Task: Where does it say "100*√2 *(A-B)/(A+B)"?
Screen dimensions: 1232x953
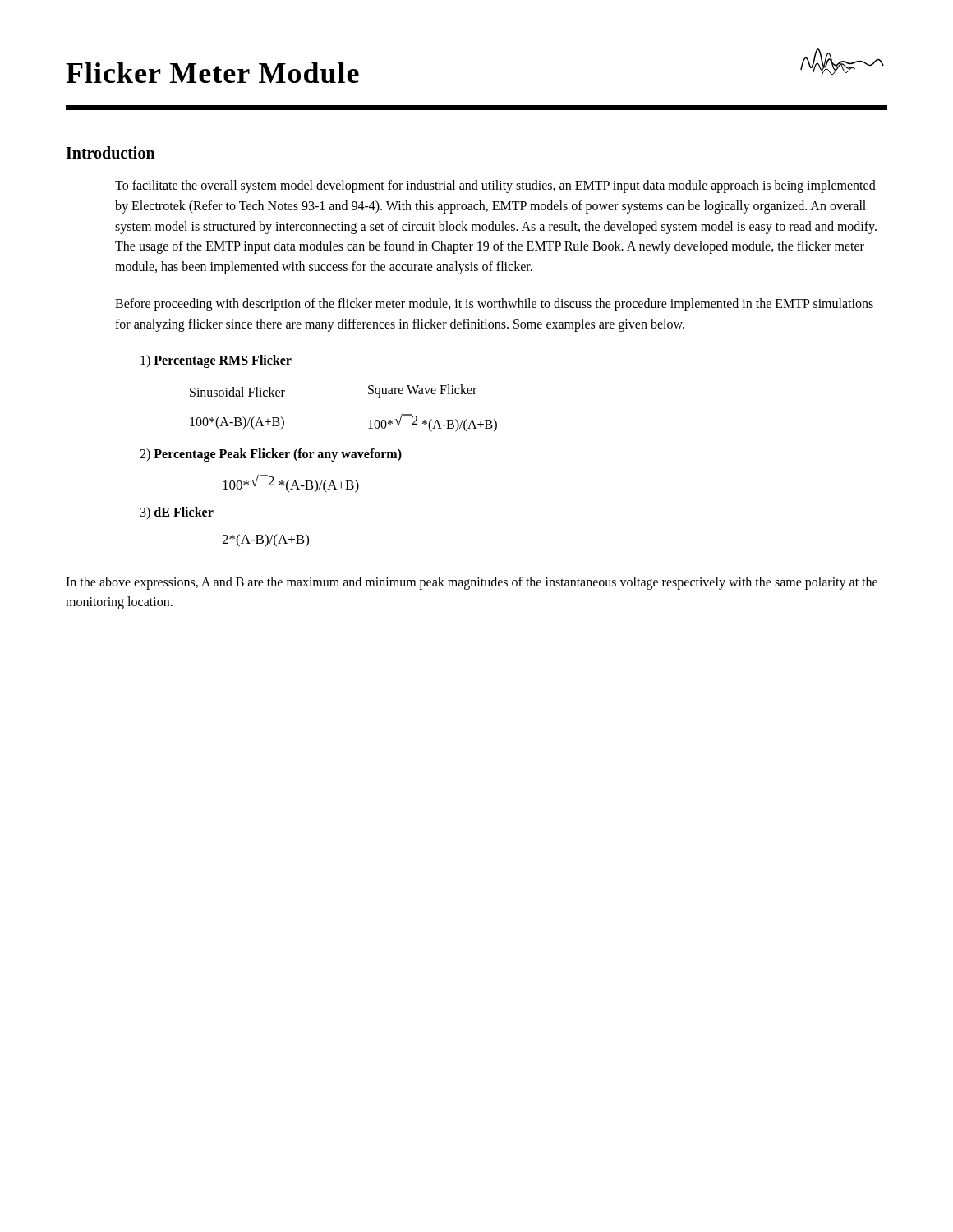Action: [290, 483]
